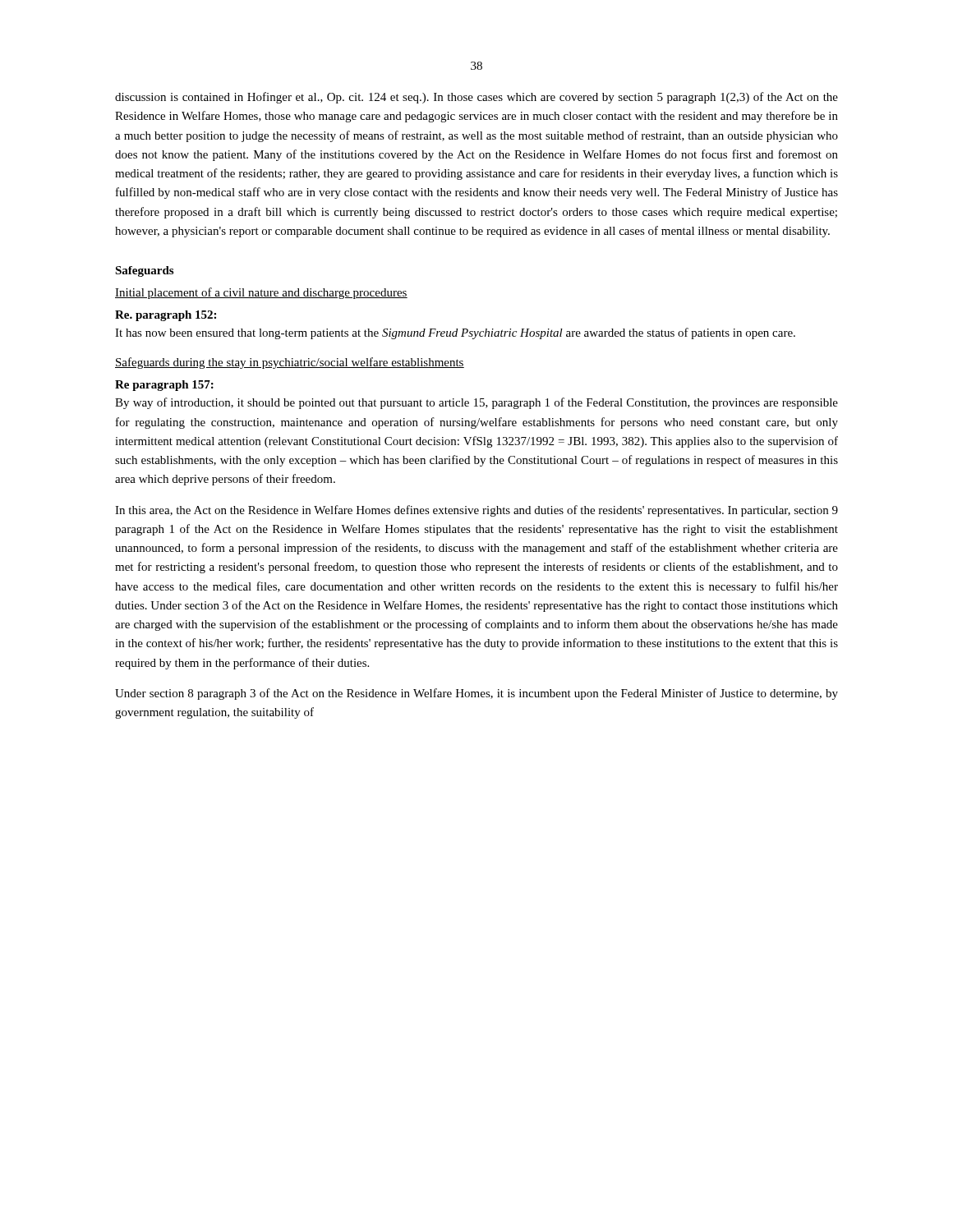Find the text starting "By way of introduction, it should"

pyautogui.click(x=476, y=441)
